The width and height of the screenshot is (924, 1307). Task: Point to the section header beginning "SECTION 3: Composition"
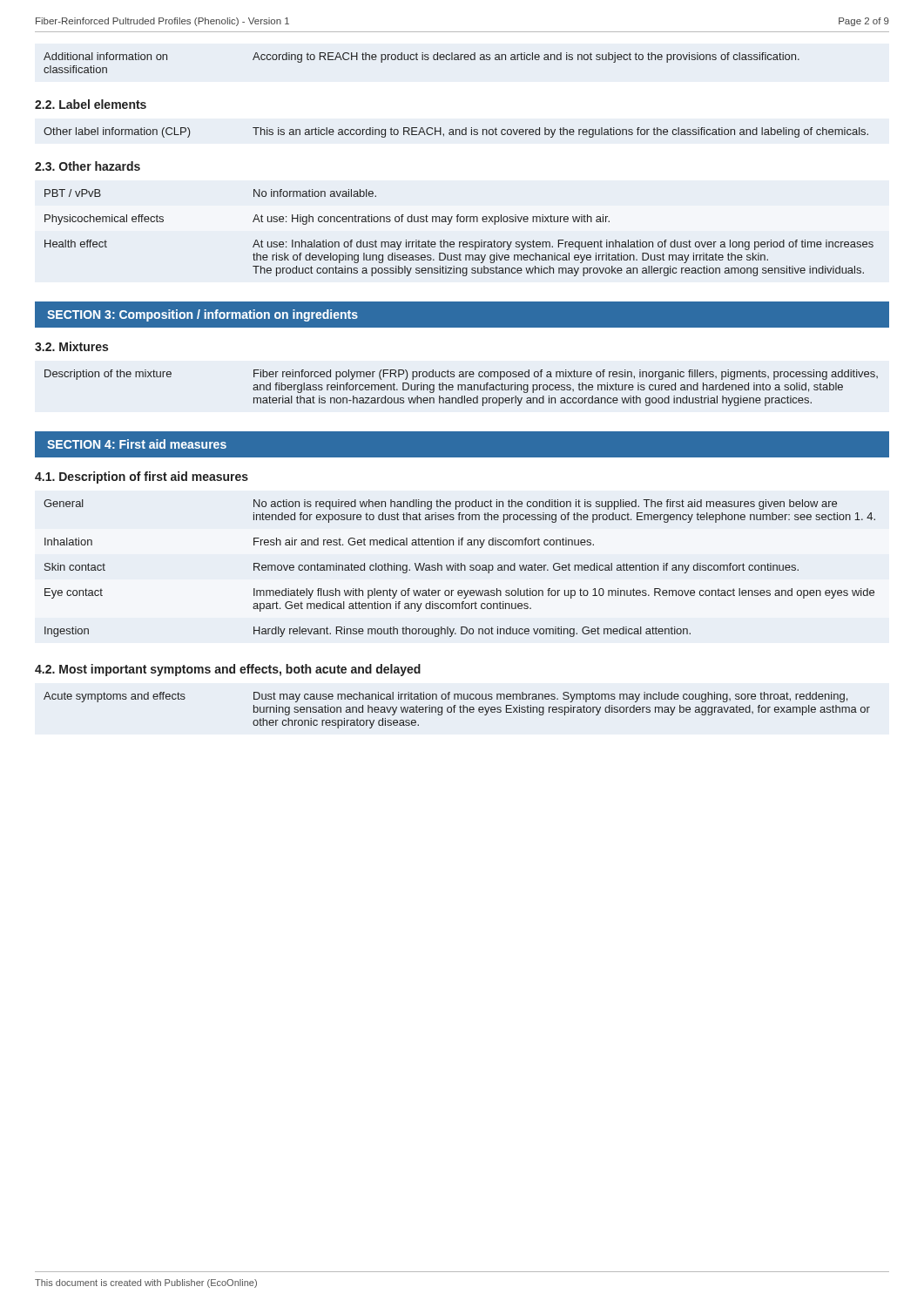coord(202,315)
